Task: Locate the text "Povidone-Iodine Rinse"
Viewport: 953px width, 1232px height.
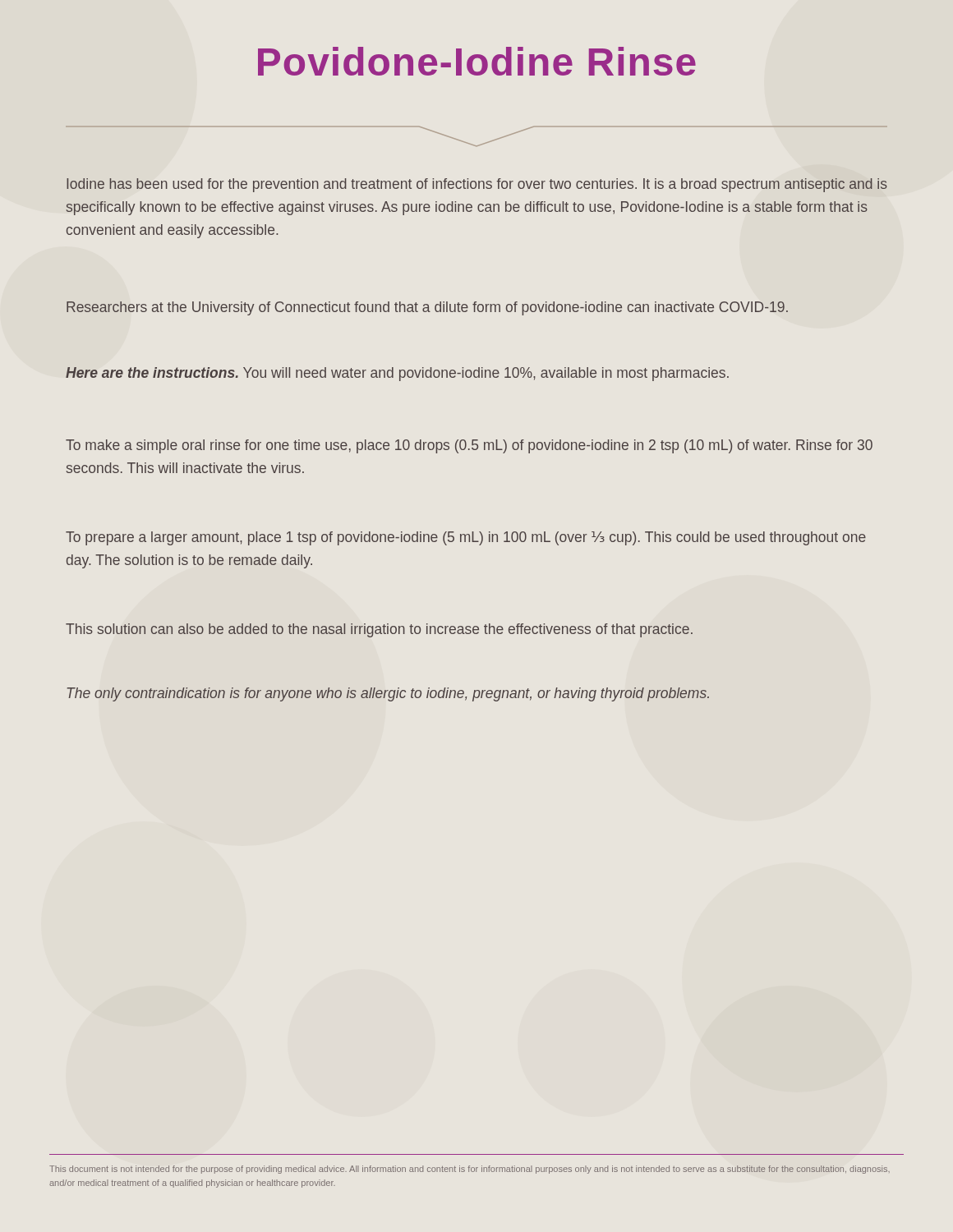Action: [x=476, y=62]
